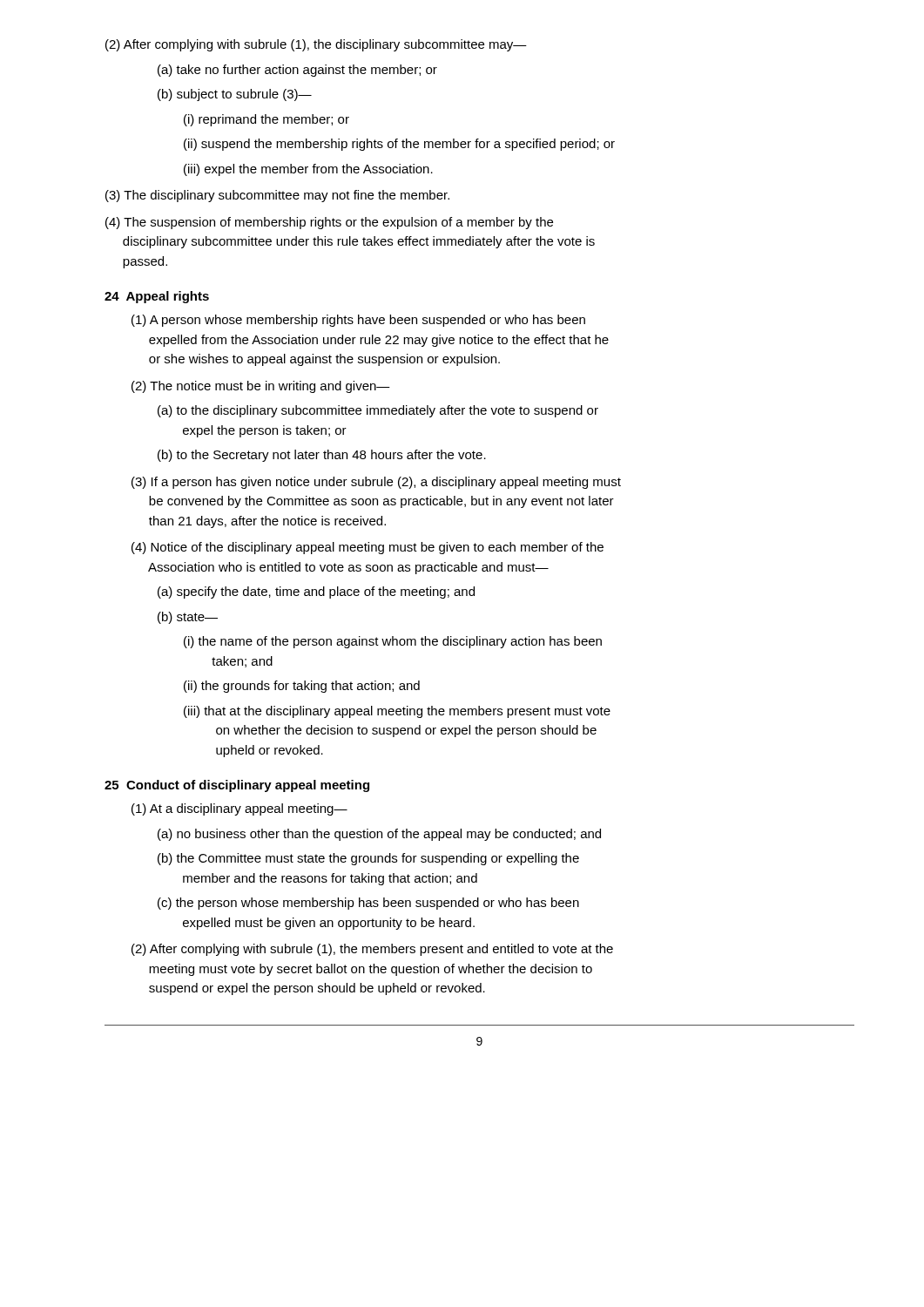Select the list item containing "(2) The notice"

[260, 385]
